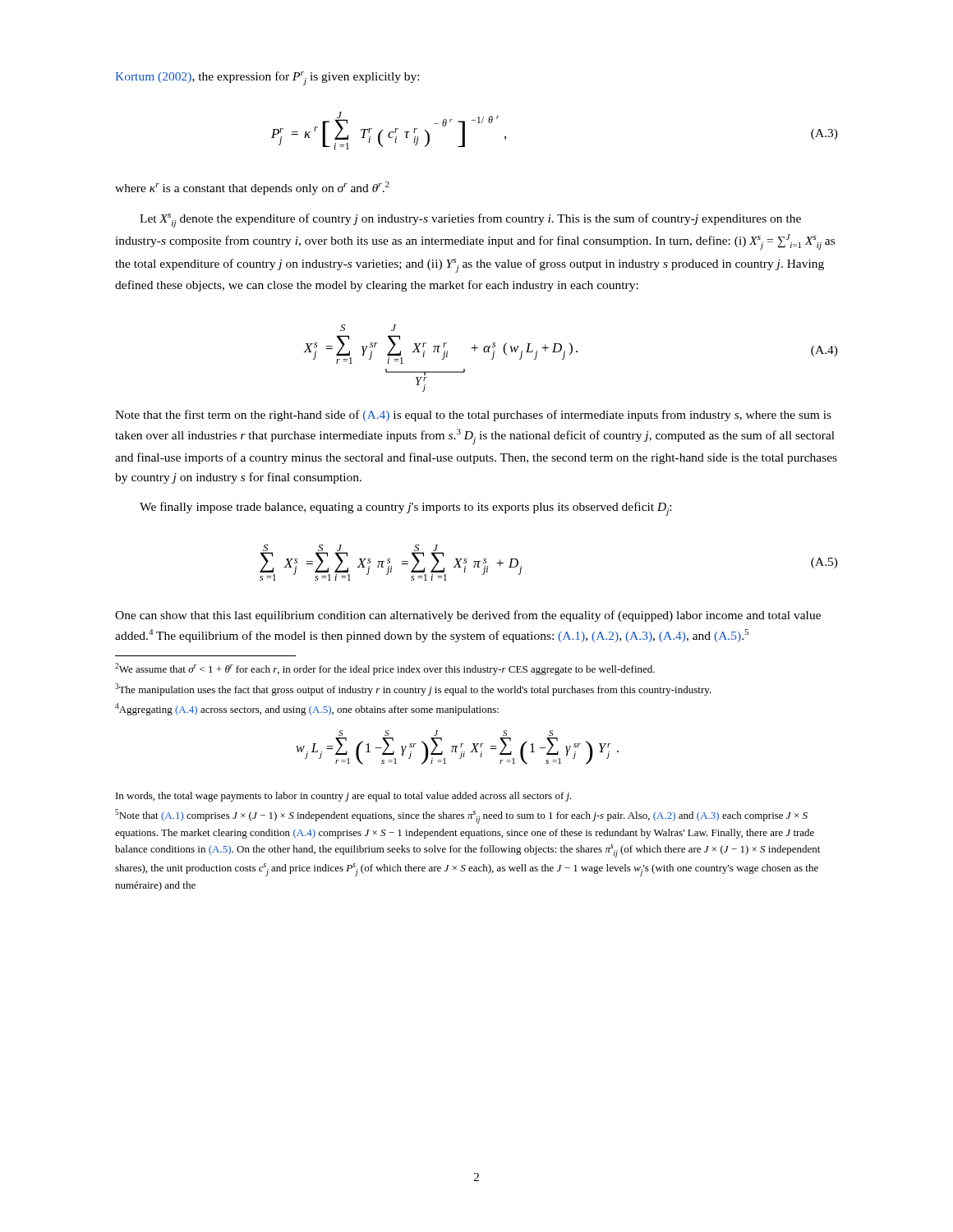
Task: Locate the block starting "3The manipulation uses the fact that gross"
Action: click(x=413, y=689)
